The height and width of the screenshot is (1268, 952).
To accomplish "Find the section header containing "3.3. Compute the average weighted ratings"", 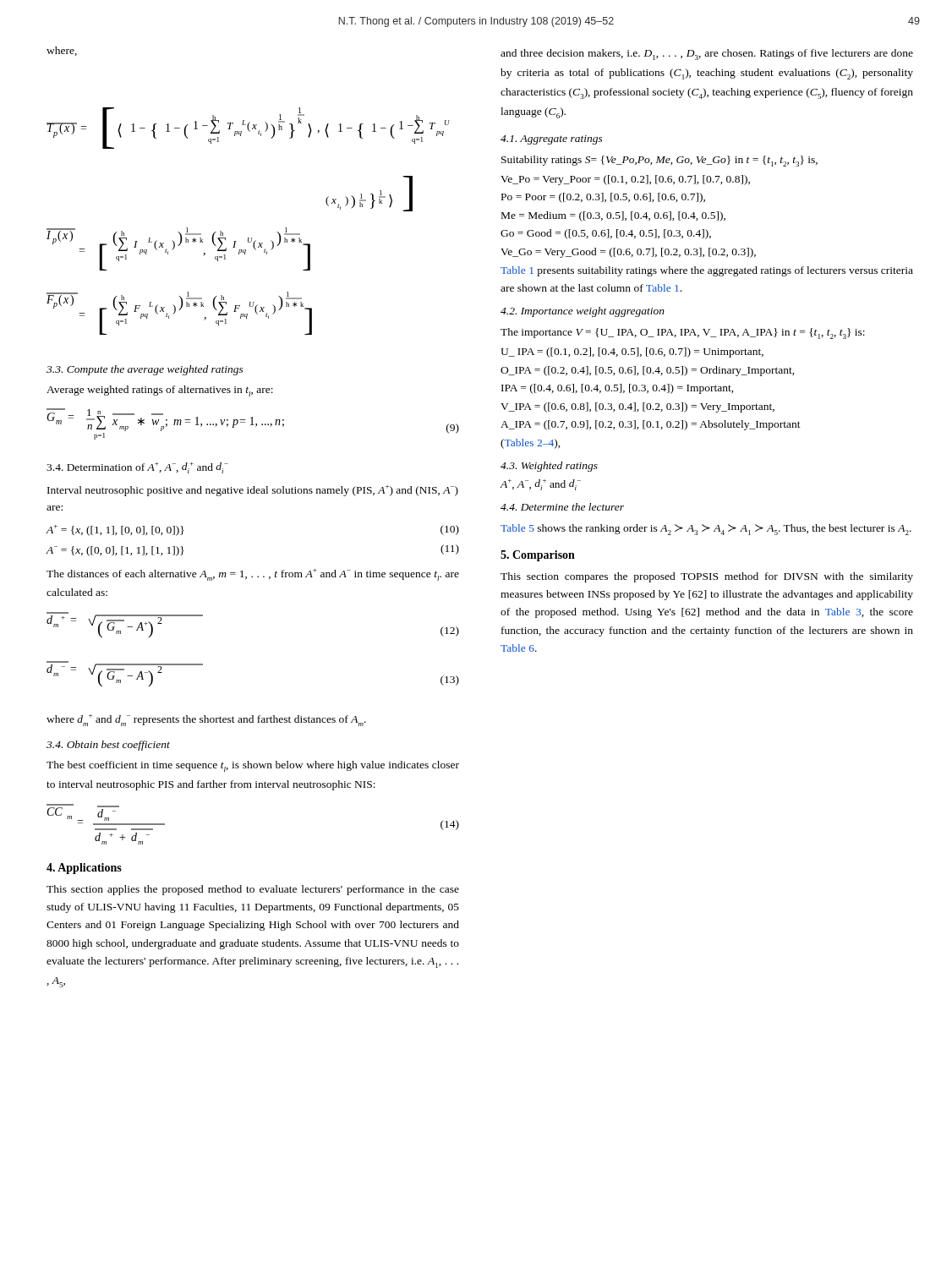I will pos(145,369).
